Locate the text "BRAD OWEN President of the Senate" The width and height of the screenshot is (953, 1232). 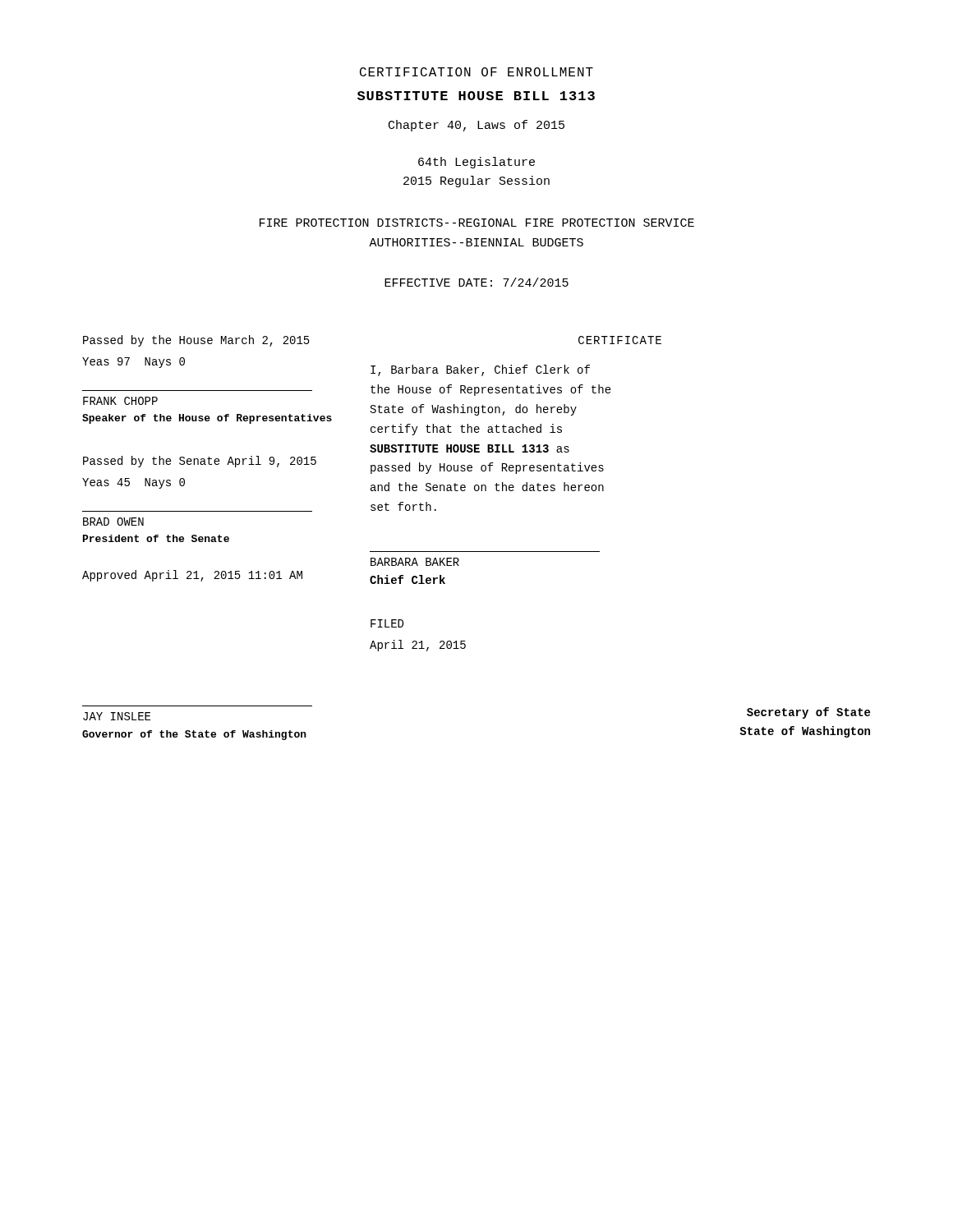[x=214, y=530]
